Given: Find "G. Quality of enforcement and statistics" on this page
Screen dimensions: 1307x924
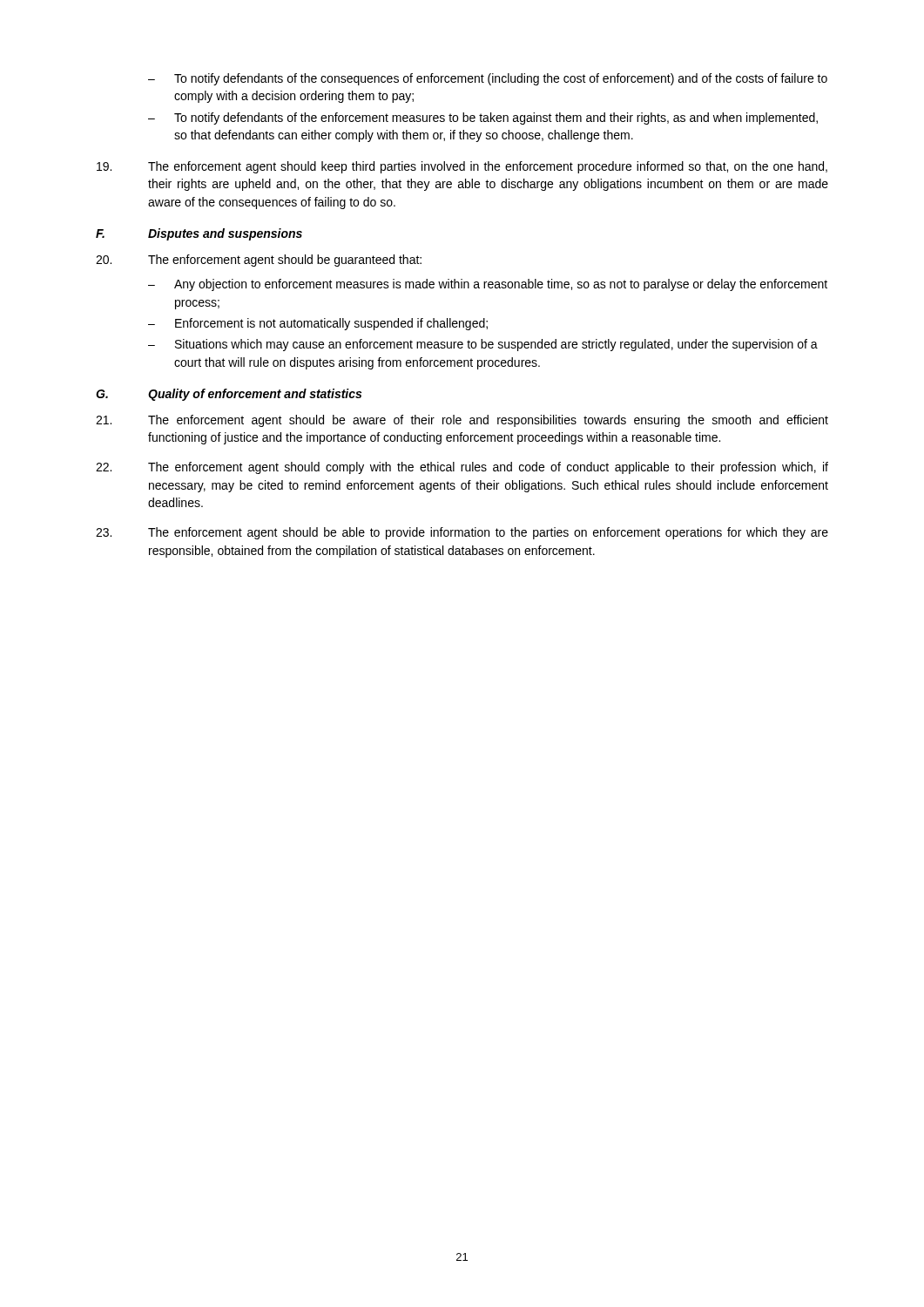Looking at the screenshot, I should click(229, 394).
